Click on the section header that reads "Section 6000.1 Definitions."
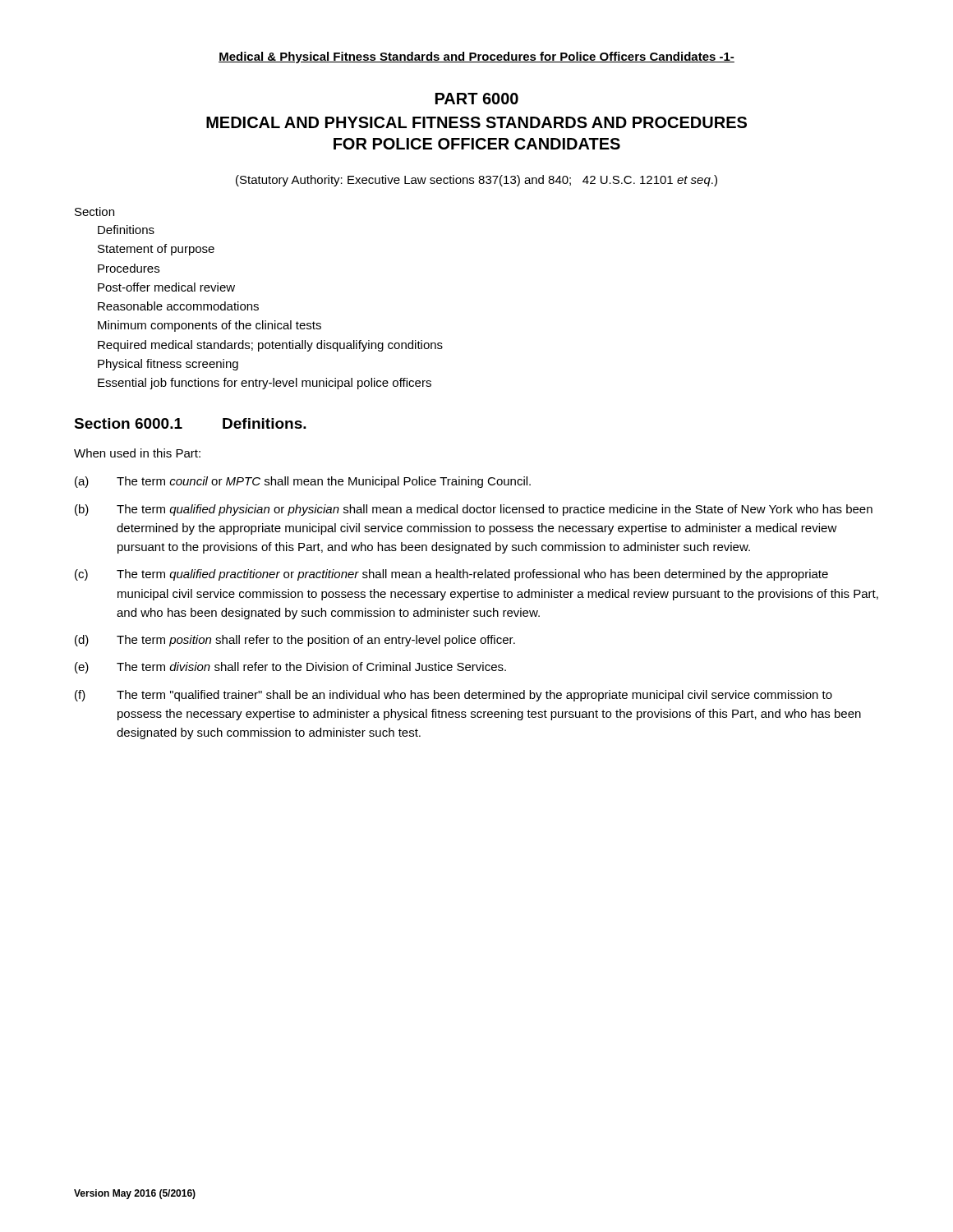The width and height of the screenshot is (953, 1232). click(x=190, y=424)
